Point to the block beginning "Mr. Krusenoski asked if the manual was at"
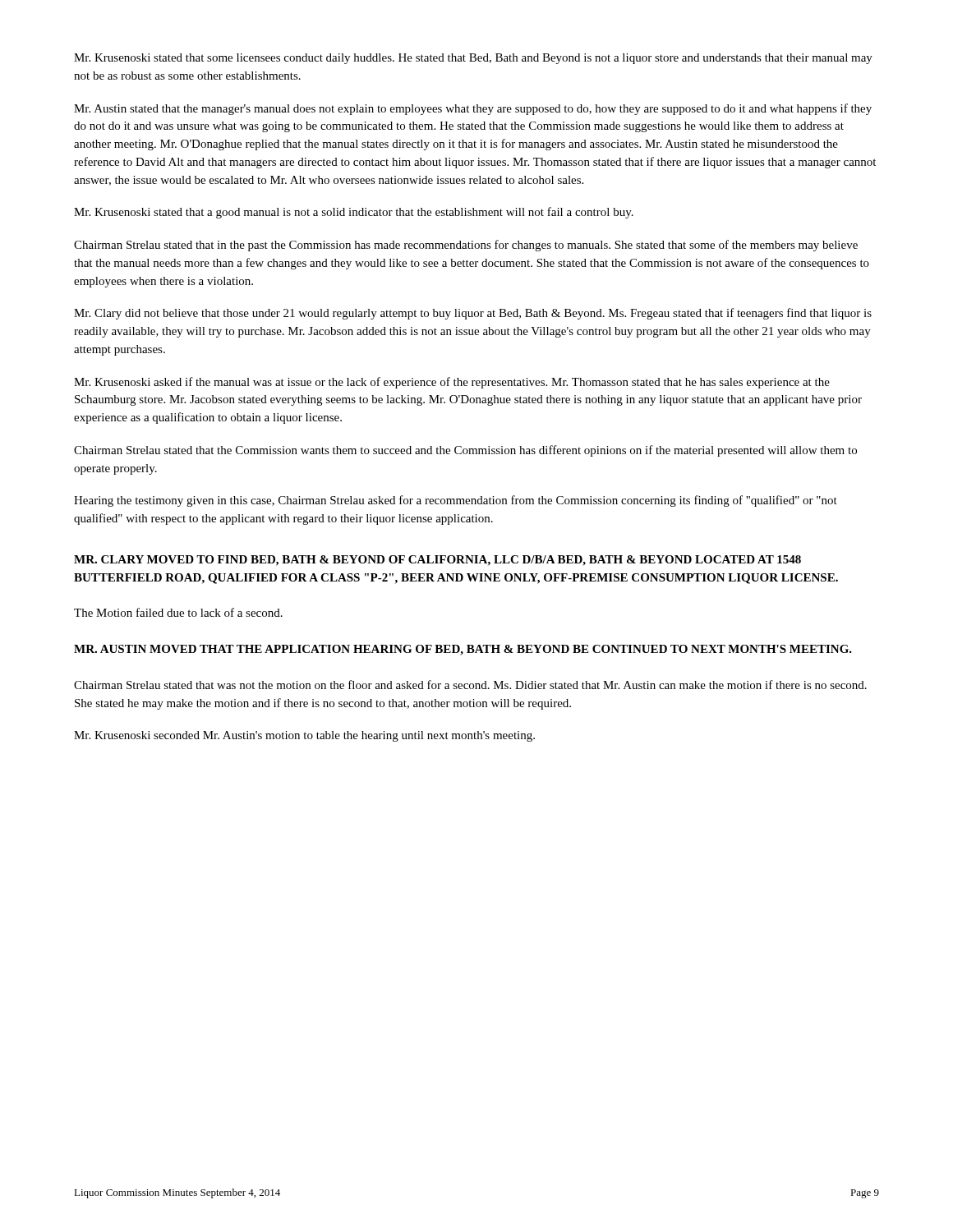Screen dimensions: 1232x953 [x=468, y=399]
